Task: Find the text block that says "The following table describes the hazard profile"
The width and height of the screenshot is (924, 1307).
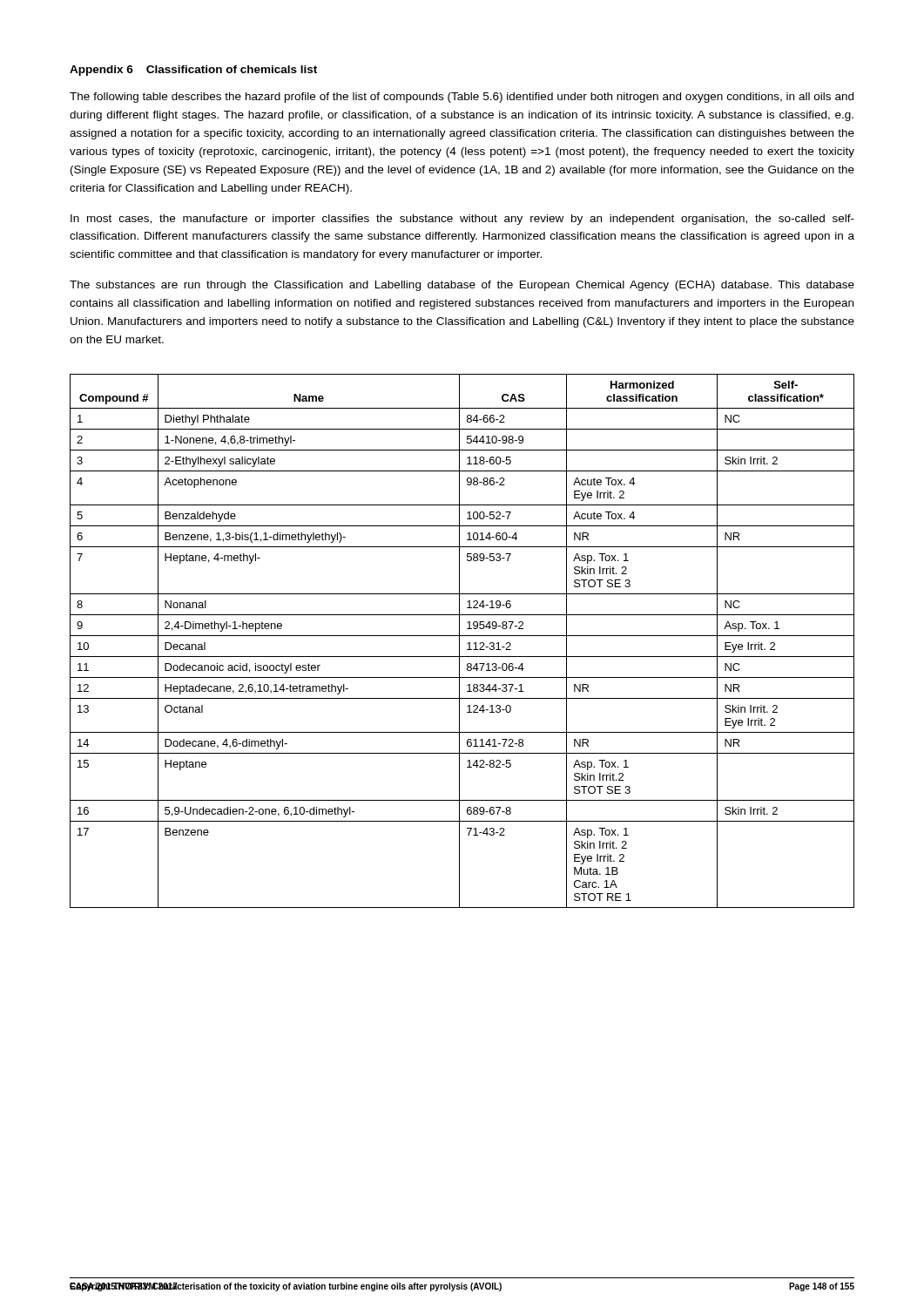Action: (x=462, y=142)
